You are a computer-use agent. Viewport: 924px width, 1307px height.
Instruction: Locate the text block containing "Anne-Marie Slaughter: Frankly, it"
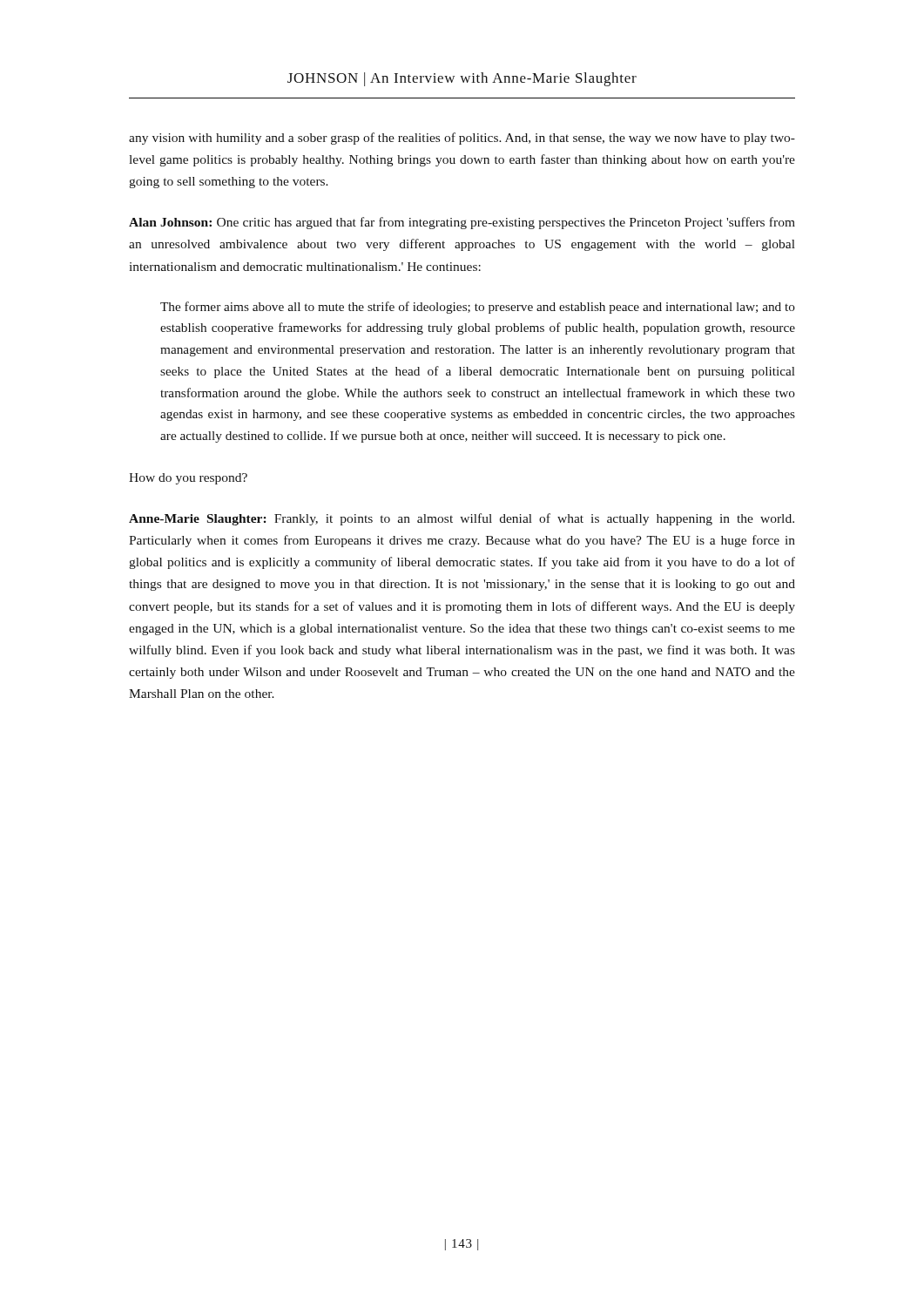click(462, 606)
